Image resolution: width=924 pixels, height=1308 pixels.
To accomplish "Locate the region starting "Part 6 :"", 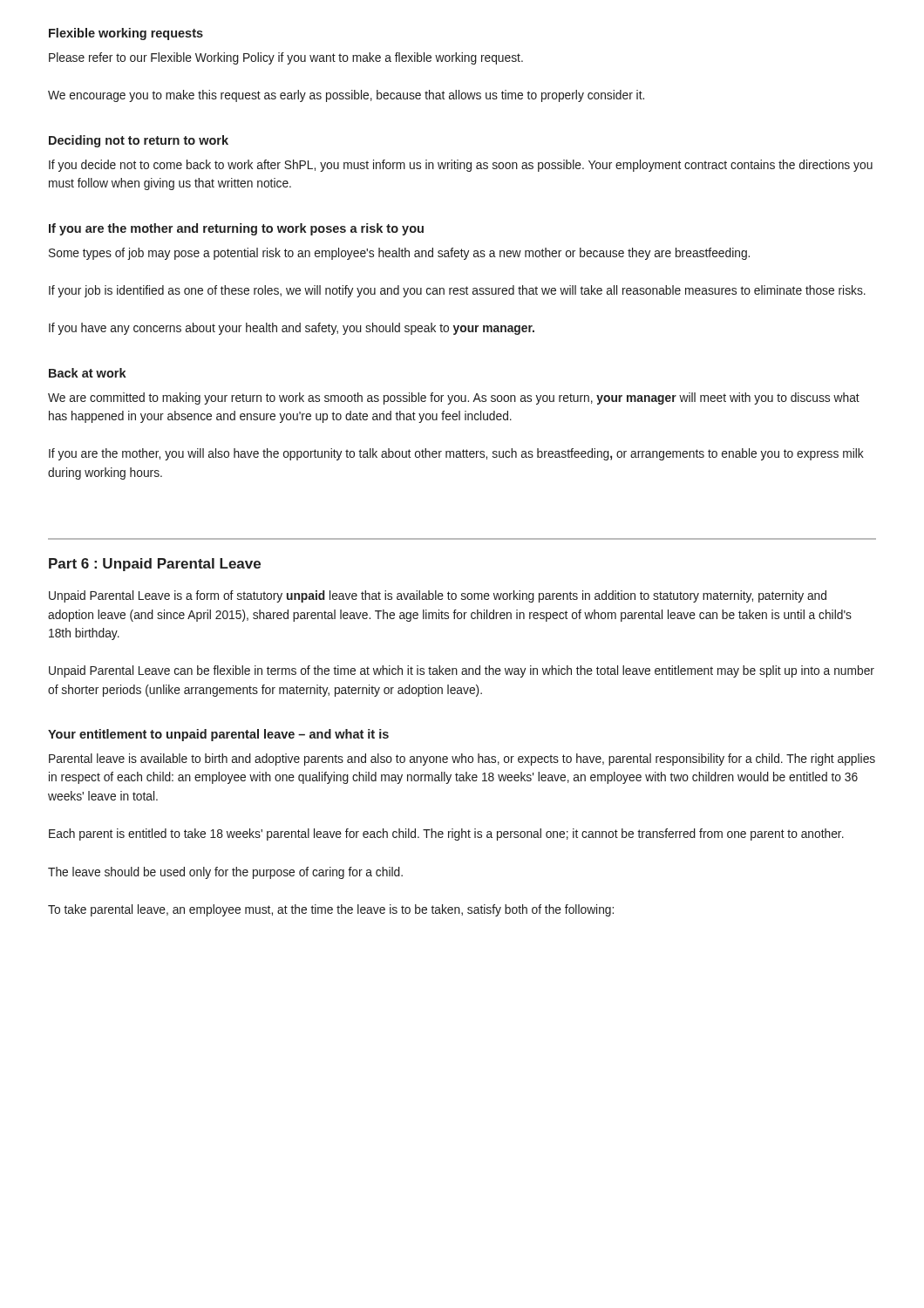I will [155, 564].
